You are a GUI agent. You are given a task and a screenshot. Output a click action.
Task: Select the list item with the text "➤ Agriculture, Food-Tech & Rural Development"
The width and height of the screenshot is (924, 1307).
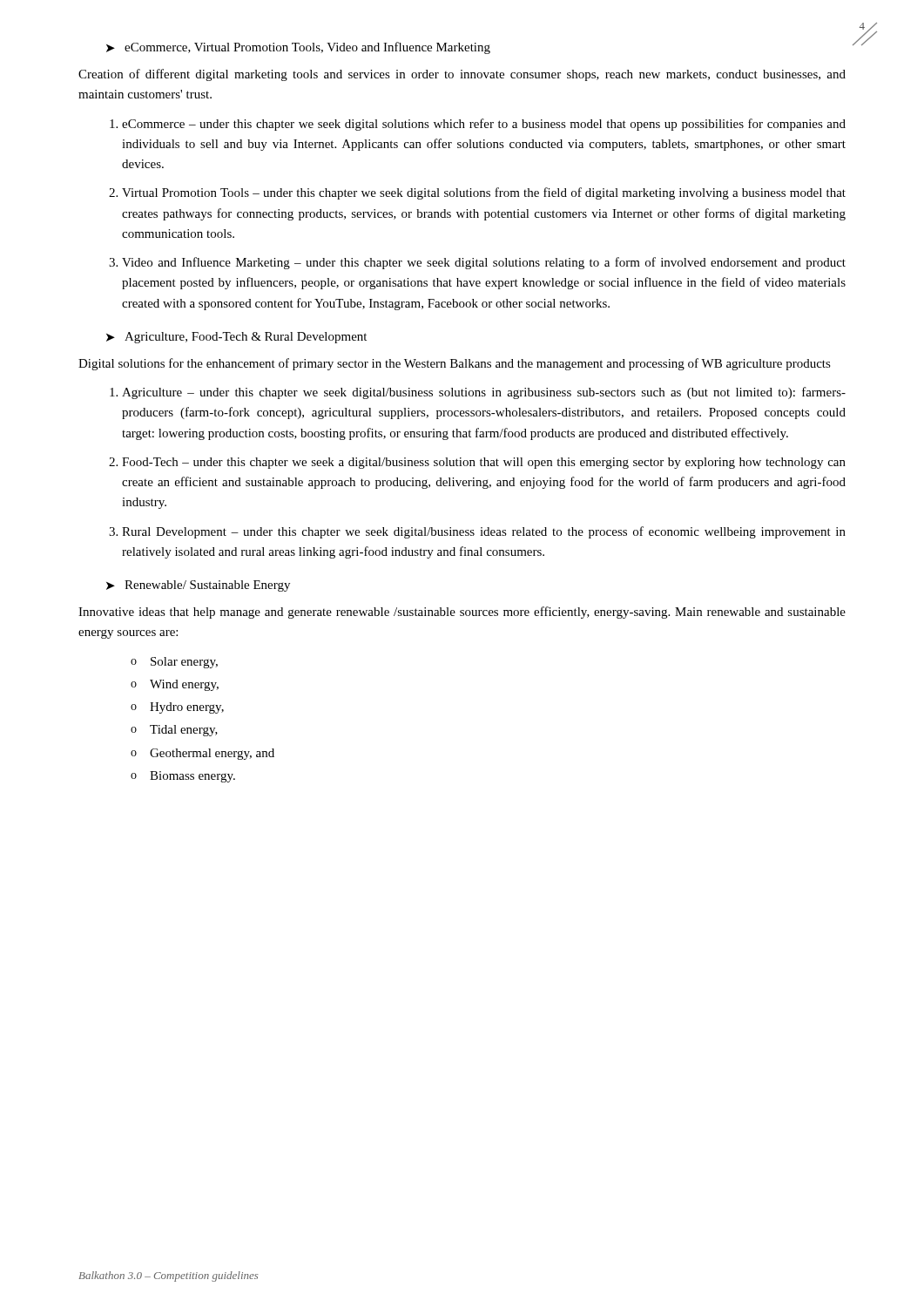[236, 337]
